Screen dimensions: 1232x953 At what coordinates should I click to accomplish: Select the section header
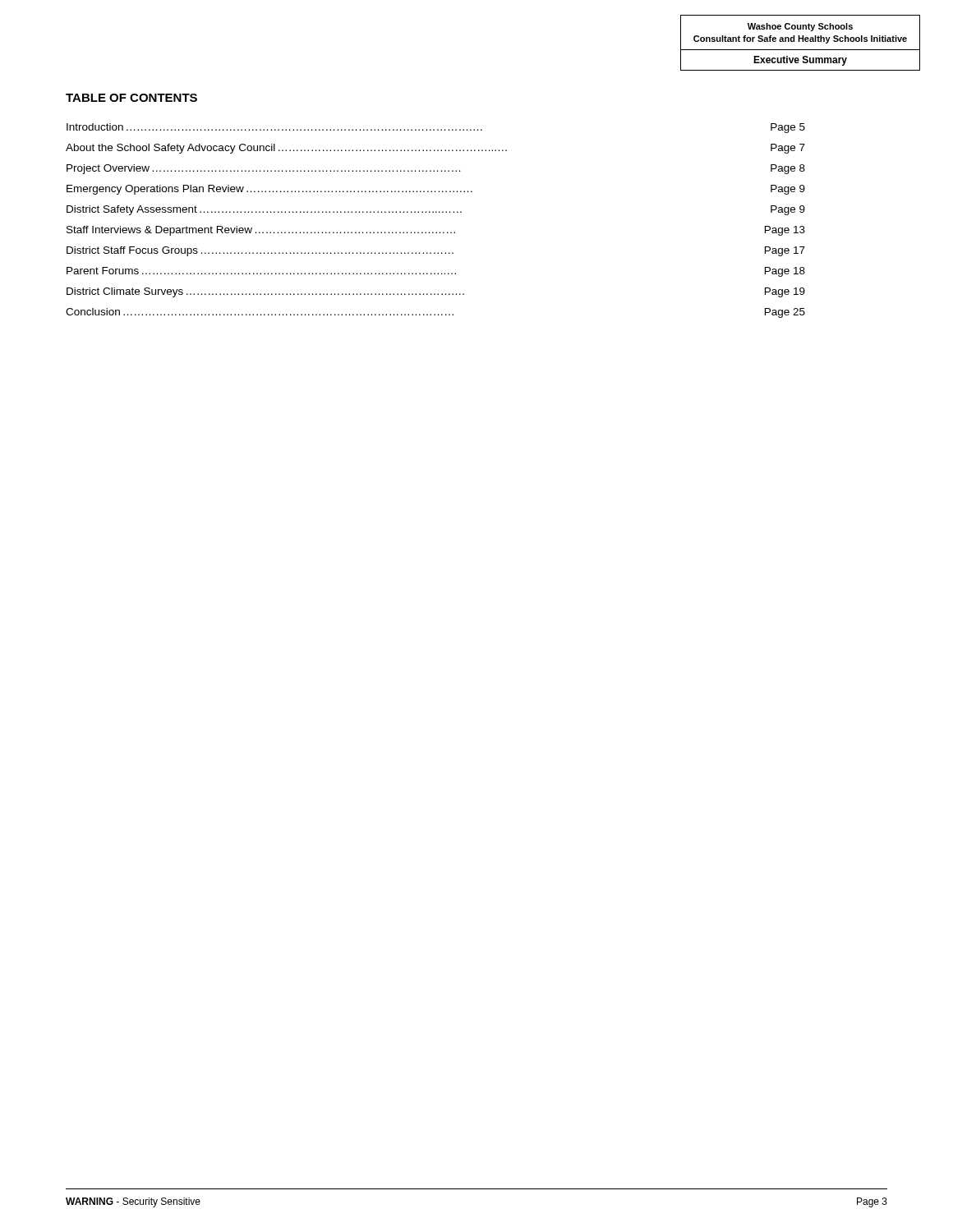tap(132, 97)
